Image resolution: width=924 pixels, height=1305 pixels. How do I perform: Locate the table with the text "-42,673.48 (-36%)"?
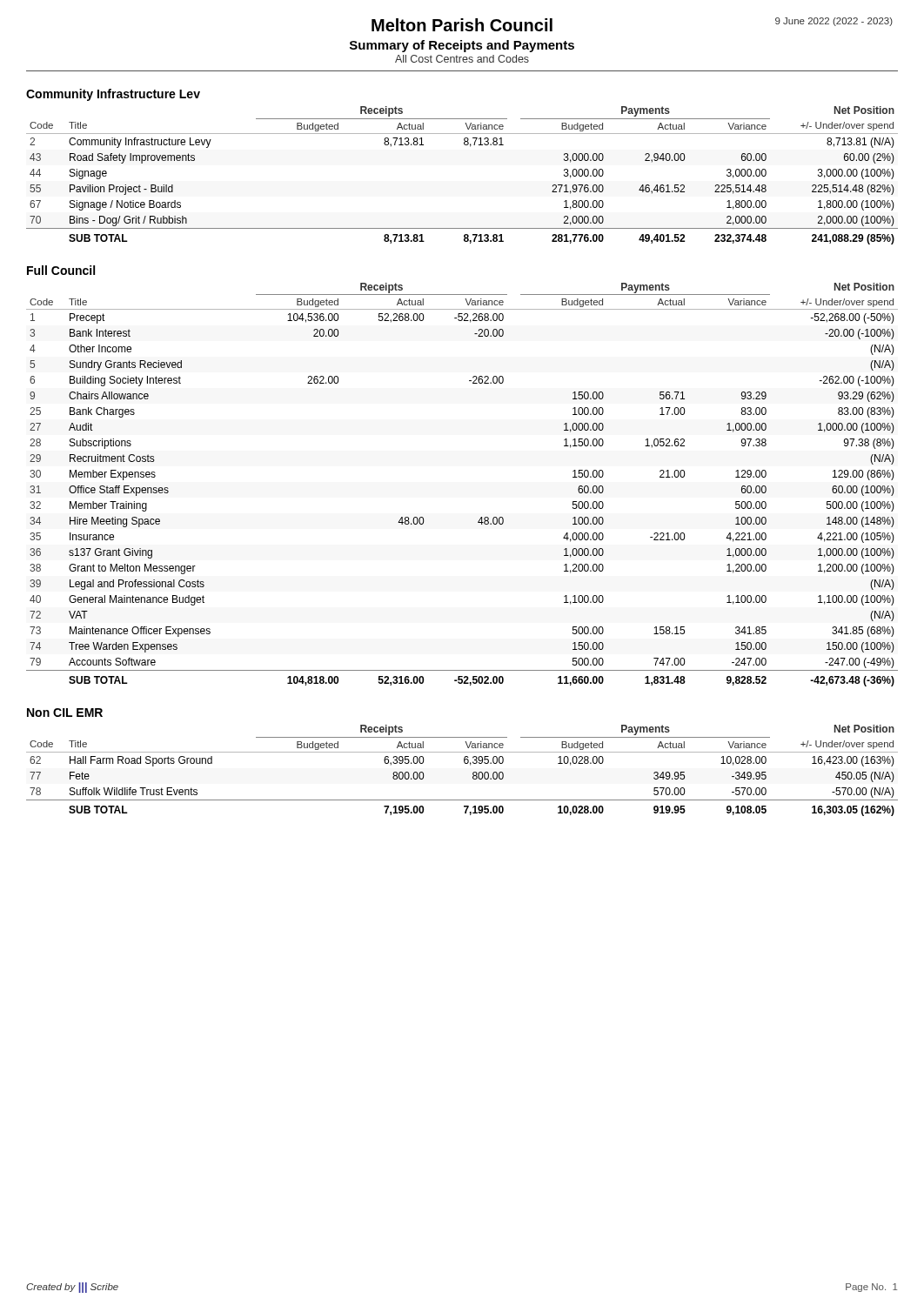coord(462,484)
